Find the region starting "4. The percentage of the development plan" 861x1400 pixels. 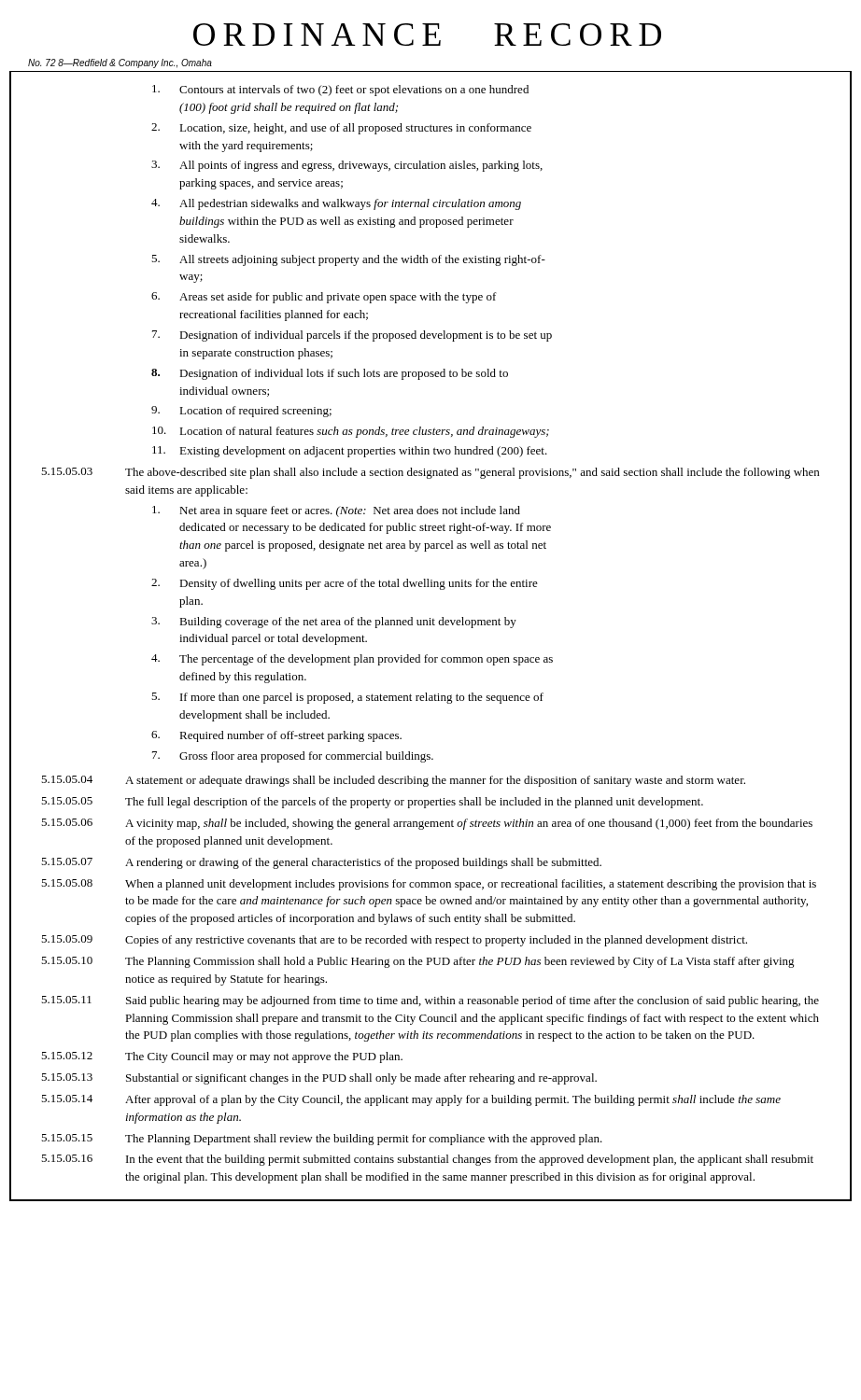[352, 668]
